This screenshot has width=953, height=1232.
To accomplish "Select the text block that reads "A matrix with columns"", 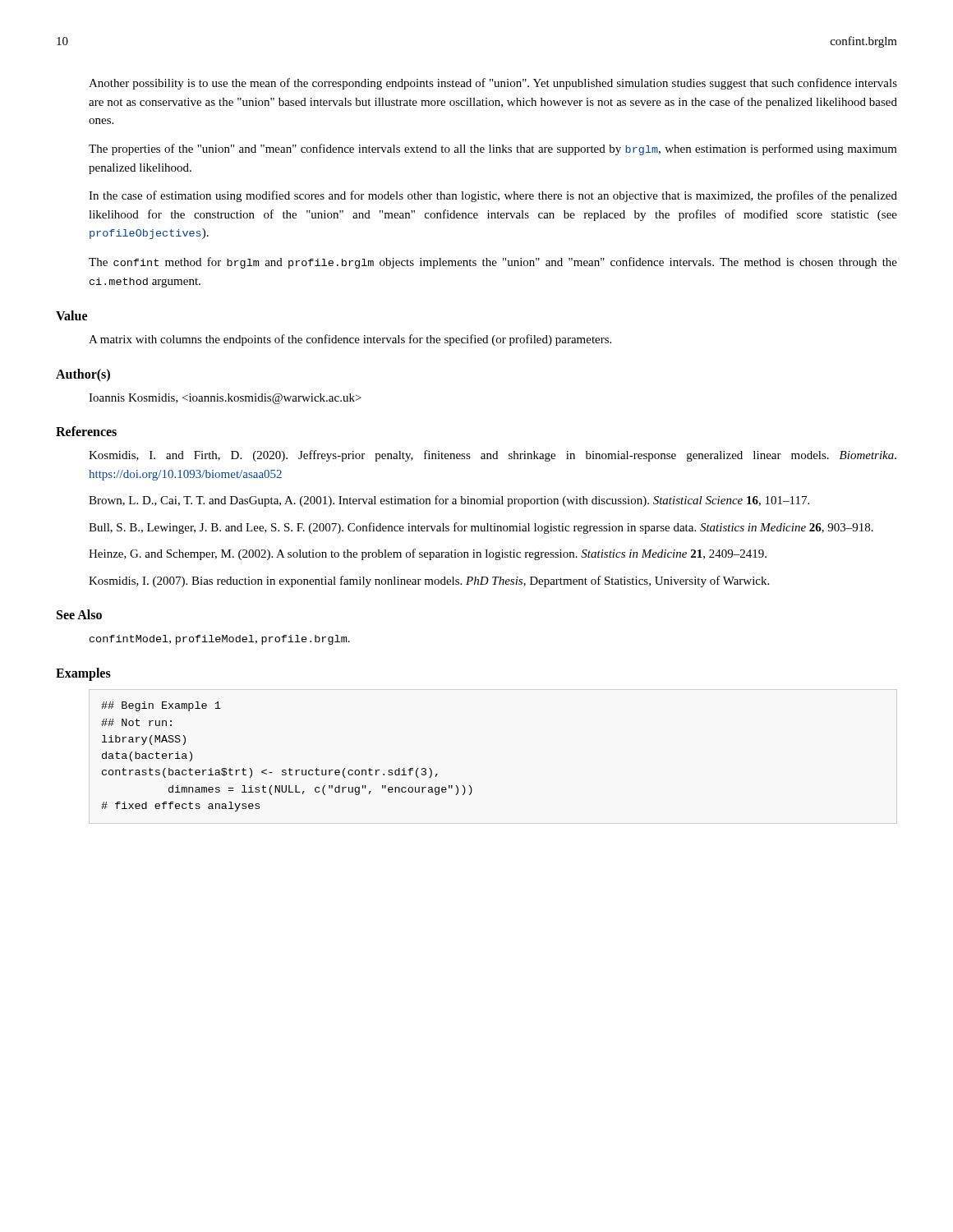I will 351,339.
